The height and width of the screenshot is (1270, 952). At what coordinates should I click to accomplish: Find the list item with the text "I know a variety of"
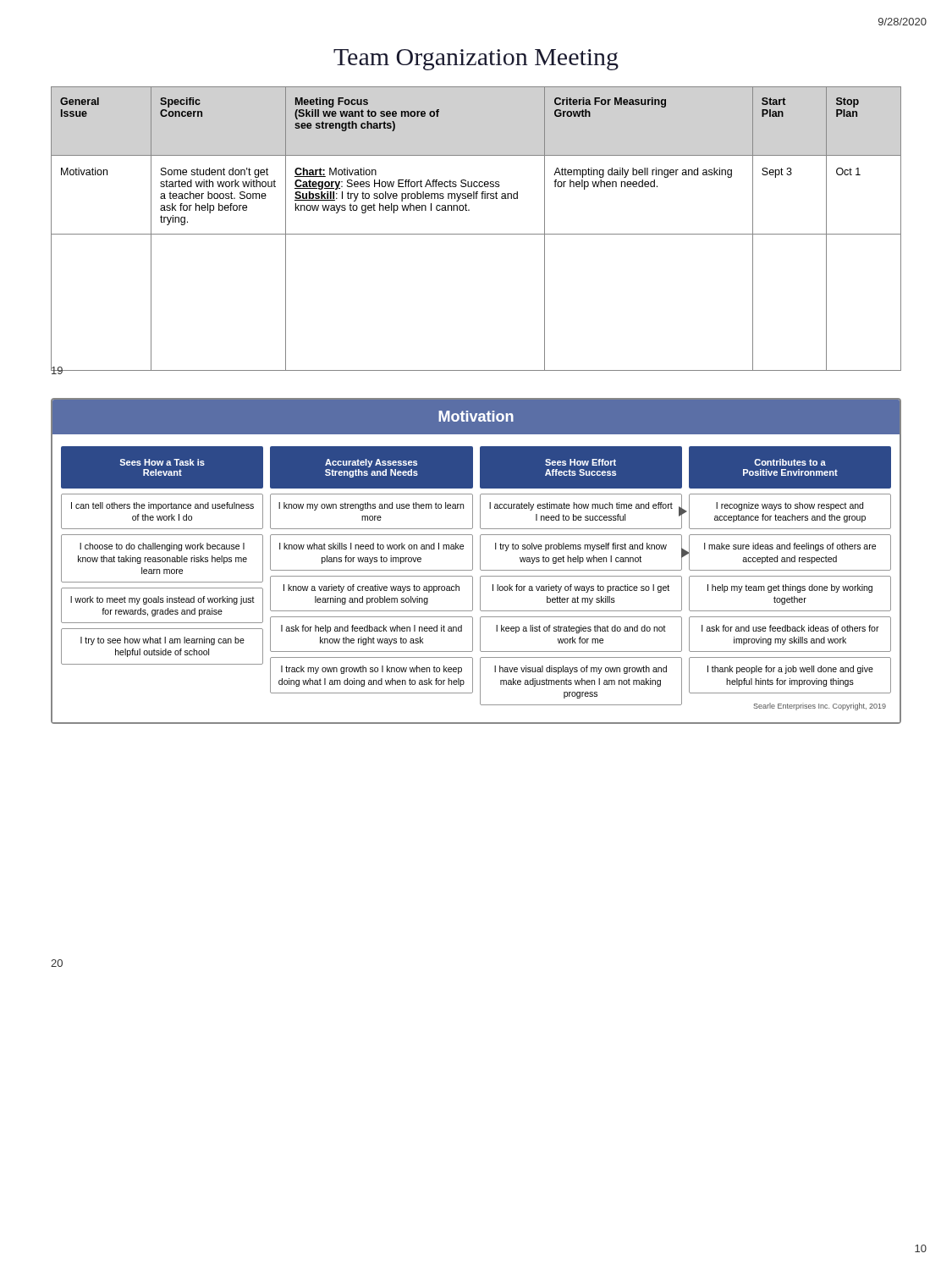(x=371, y=593)
